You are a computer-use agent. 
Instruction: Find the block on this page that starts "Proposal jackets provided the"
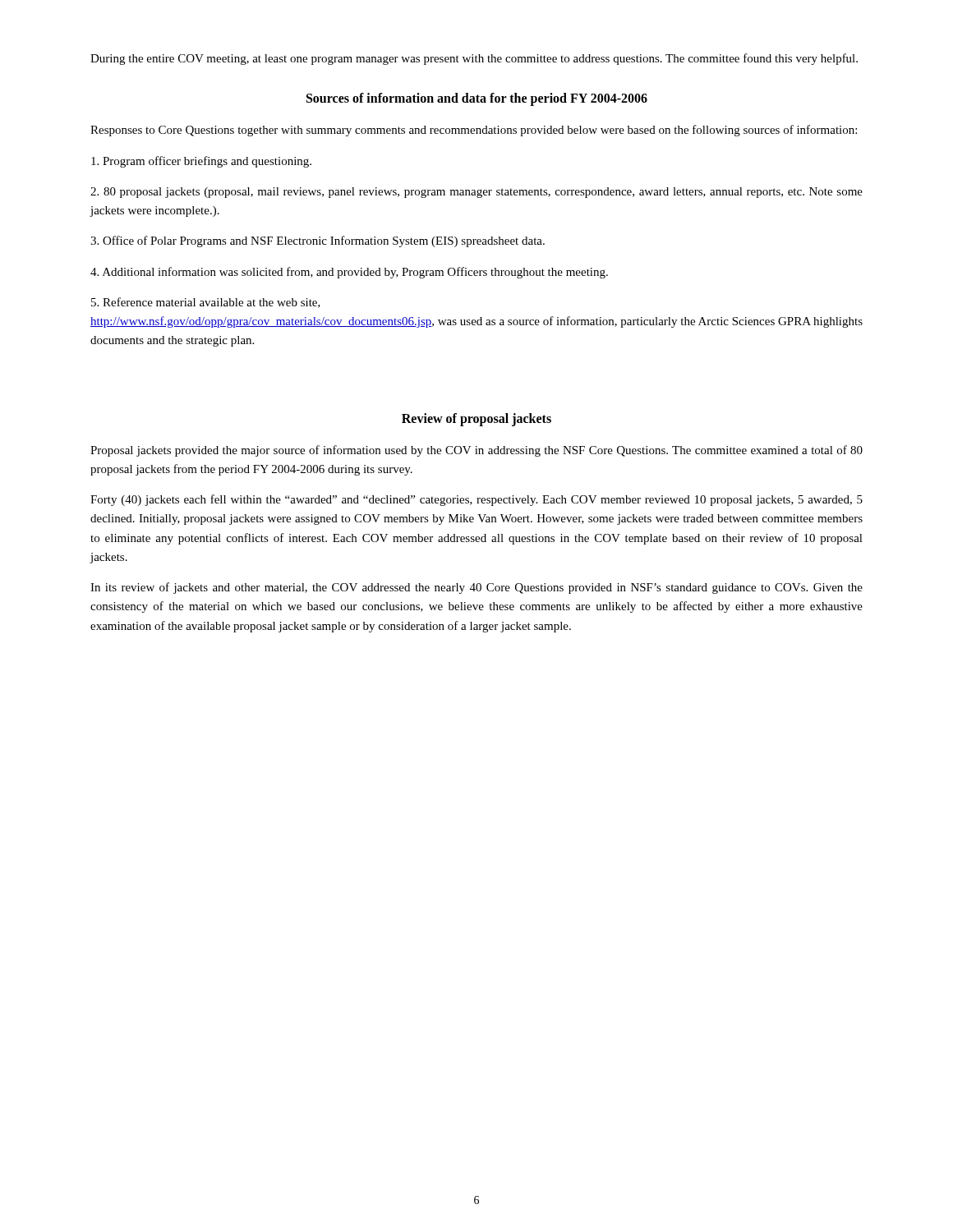click(476, 460)
